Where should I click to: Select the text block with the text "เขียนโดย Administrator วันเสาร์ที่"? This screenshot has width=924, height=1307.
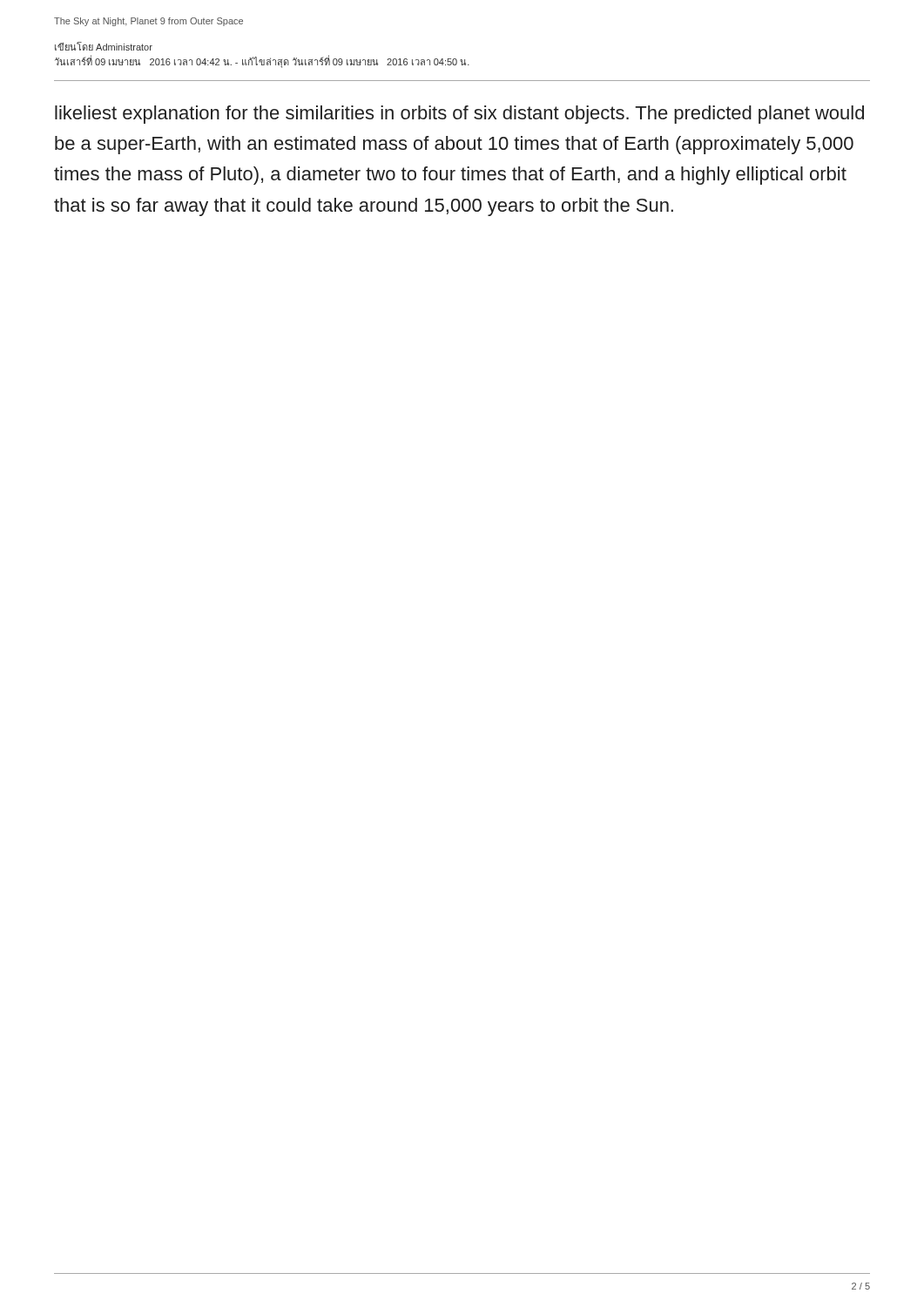(262, 54)
